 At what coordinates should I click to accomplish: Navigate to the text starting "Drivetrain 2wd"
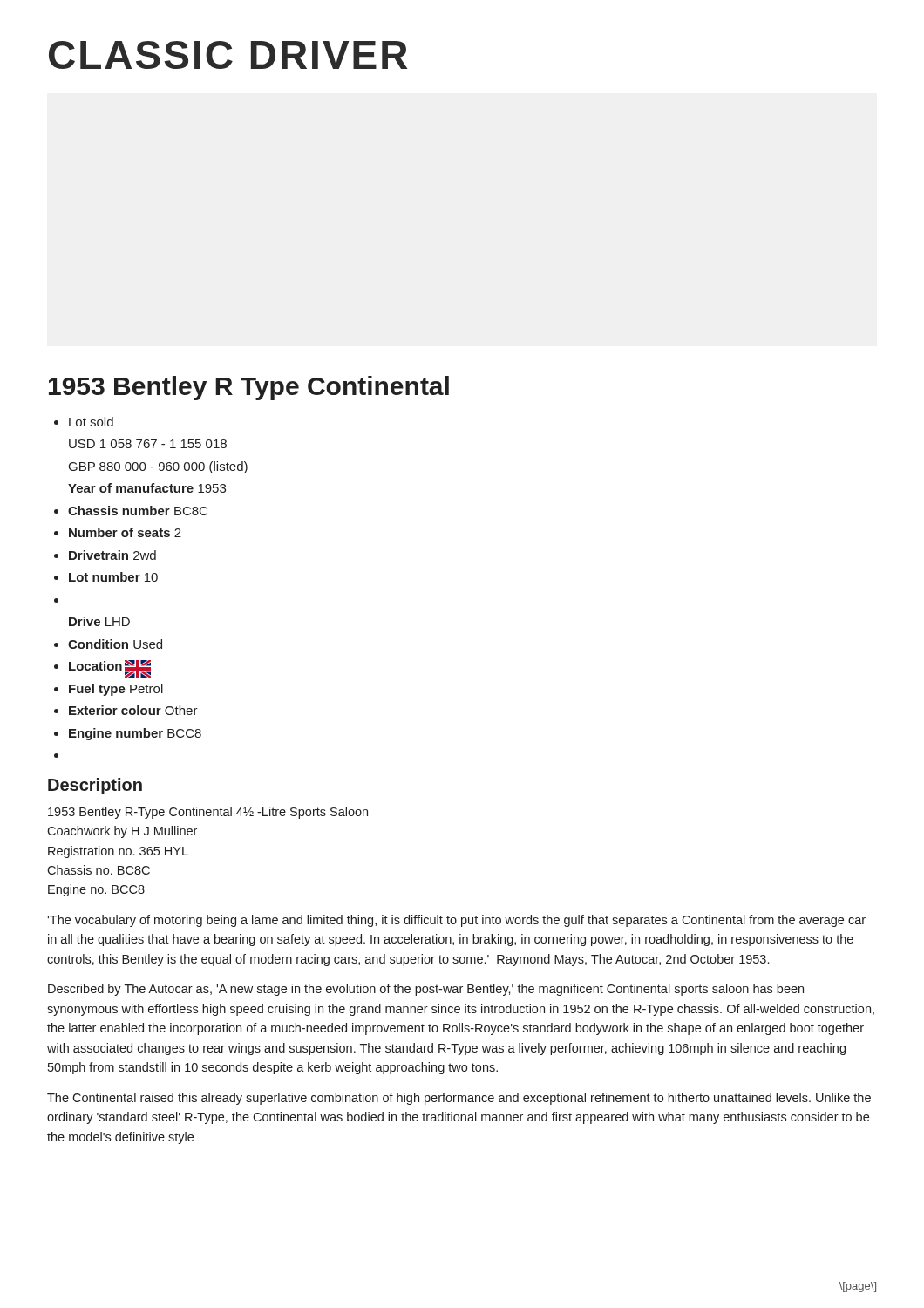[112, 555]
